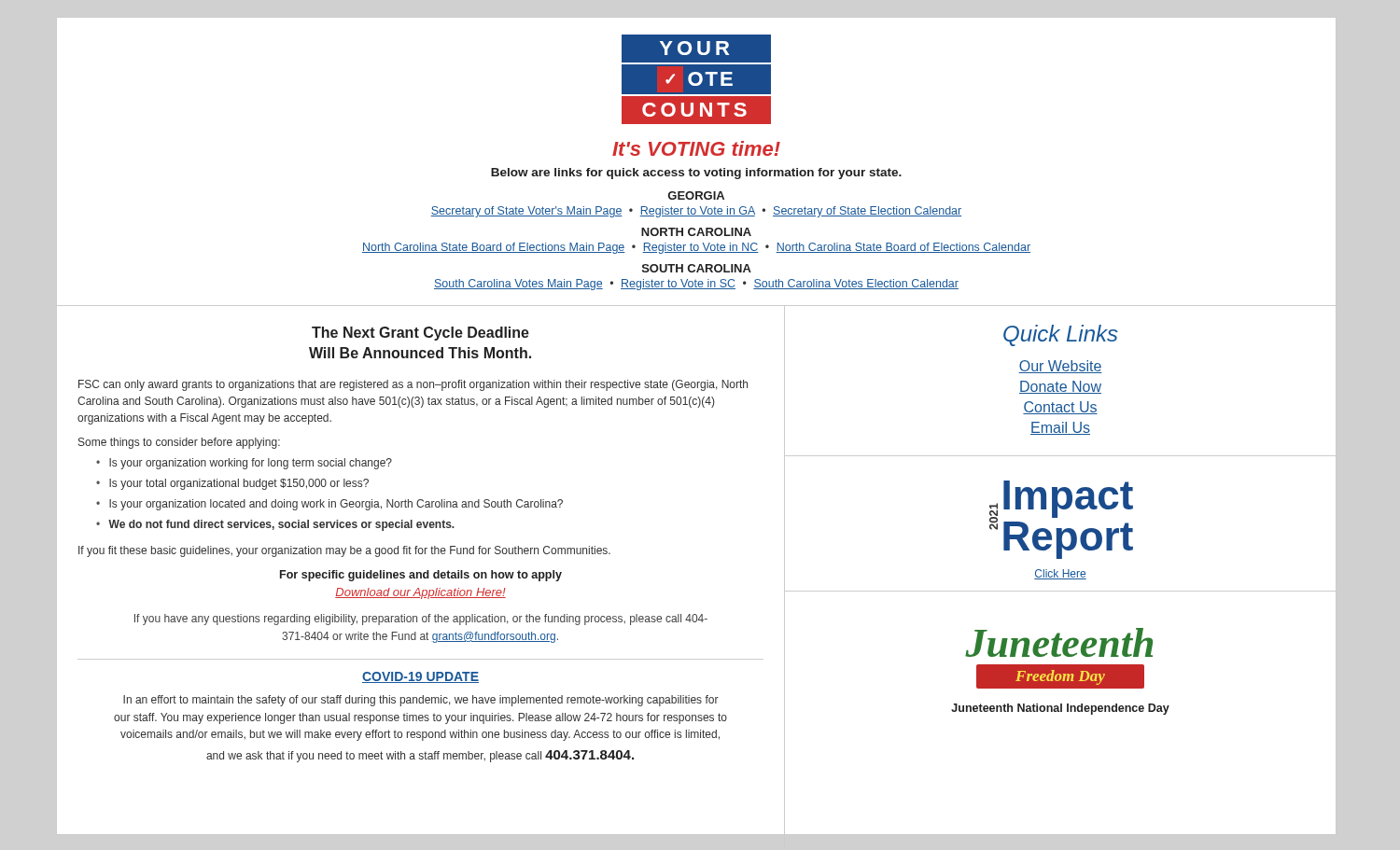1400x850 pixels.
Task: Point to the passage starting "FSC can only award grants to organizations that"
Action: click(413, 401)
